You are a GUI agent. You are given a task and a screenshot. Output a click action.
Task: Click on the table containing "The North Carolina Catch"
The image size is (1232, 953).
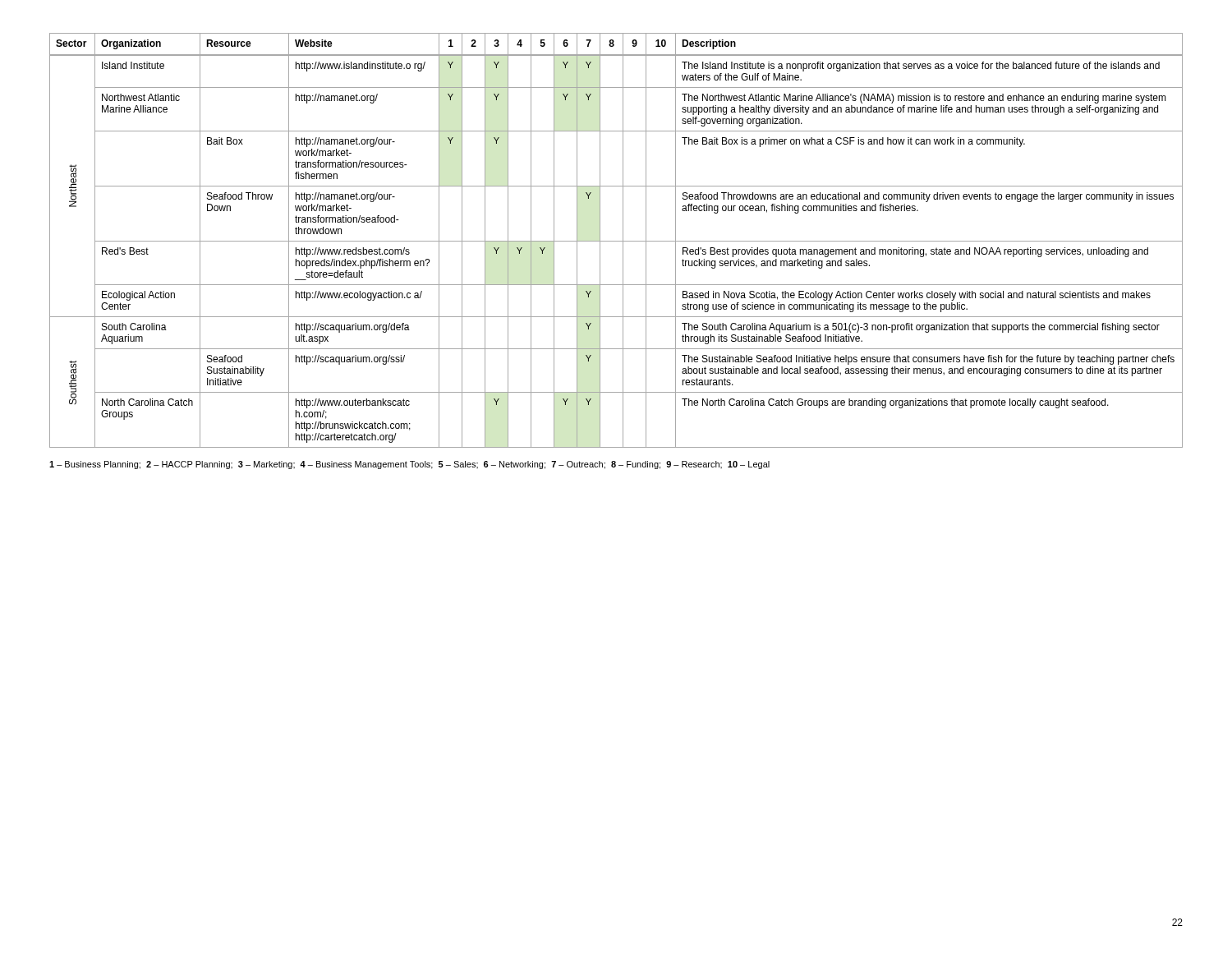(616, 240)
